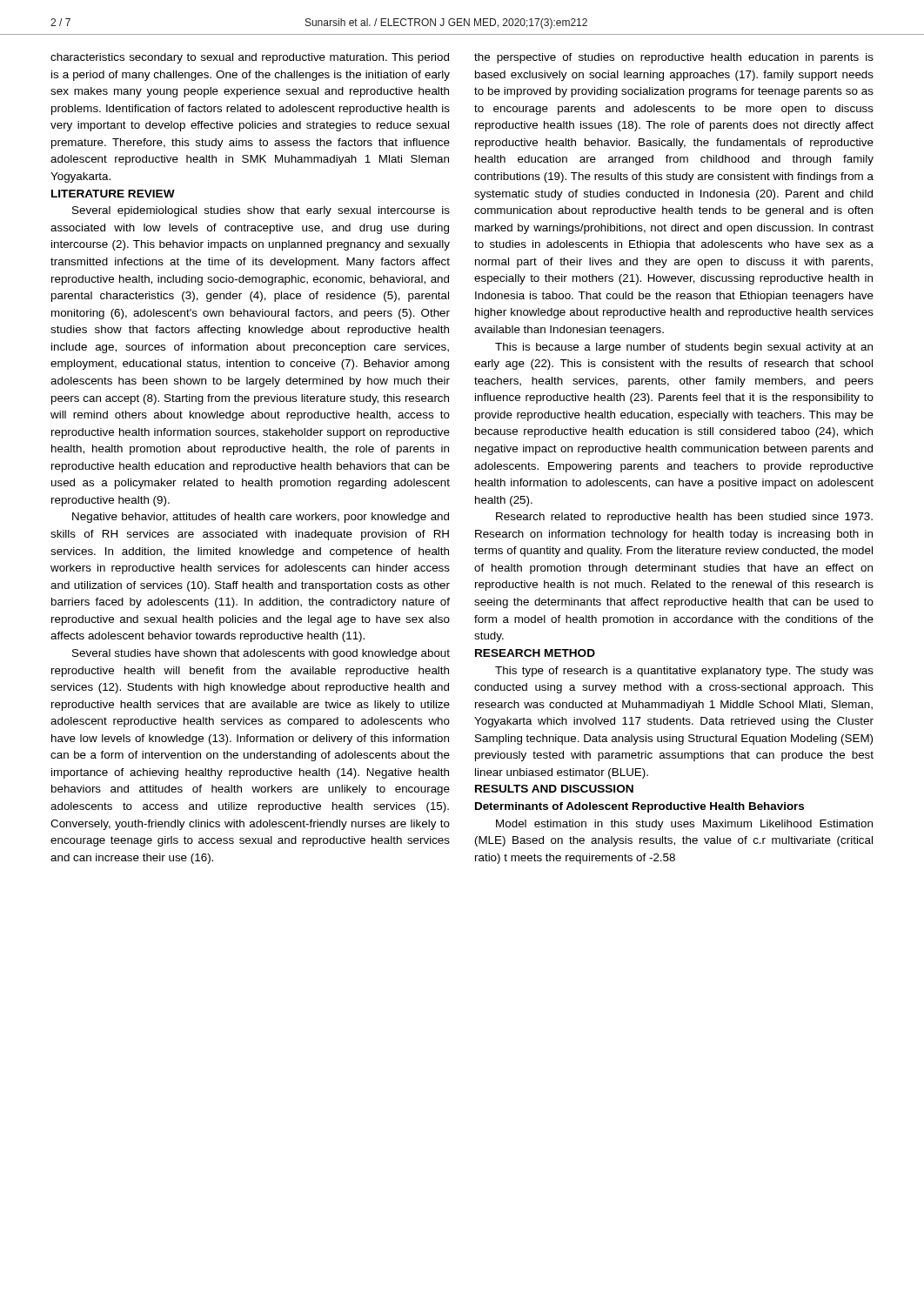Find the block on this page that starts "This is because a large"
Image resolution: width=924 pixels, height=1305 pixels.
pyautogui.click(x=674, y=423)
